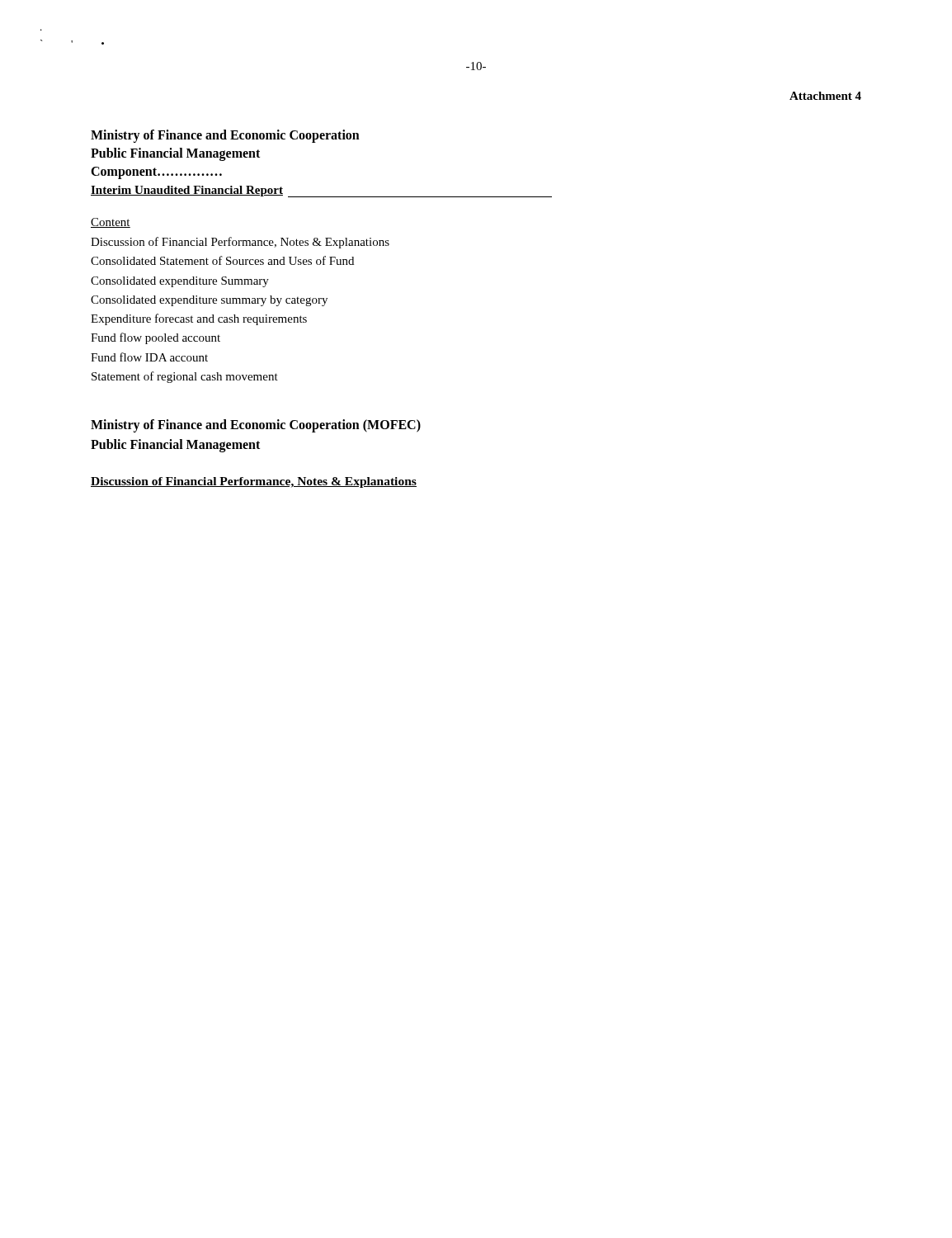Find the section header on this page that starts "Discussion of Financial Performance,"
Viewport: 952px width, 1238px height.
(254, 481)
